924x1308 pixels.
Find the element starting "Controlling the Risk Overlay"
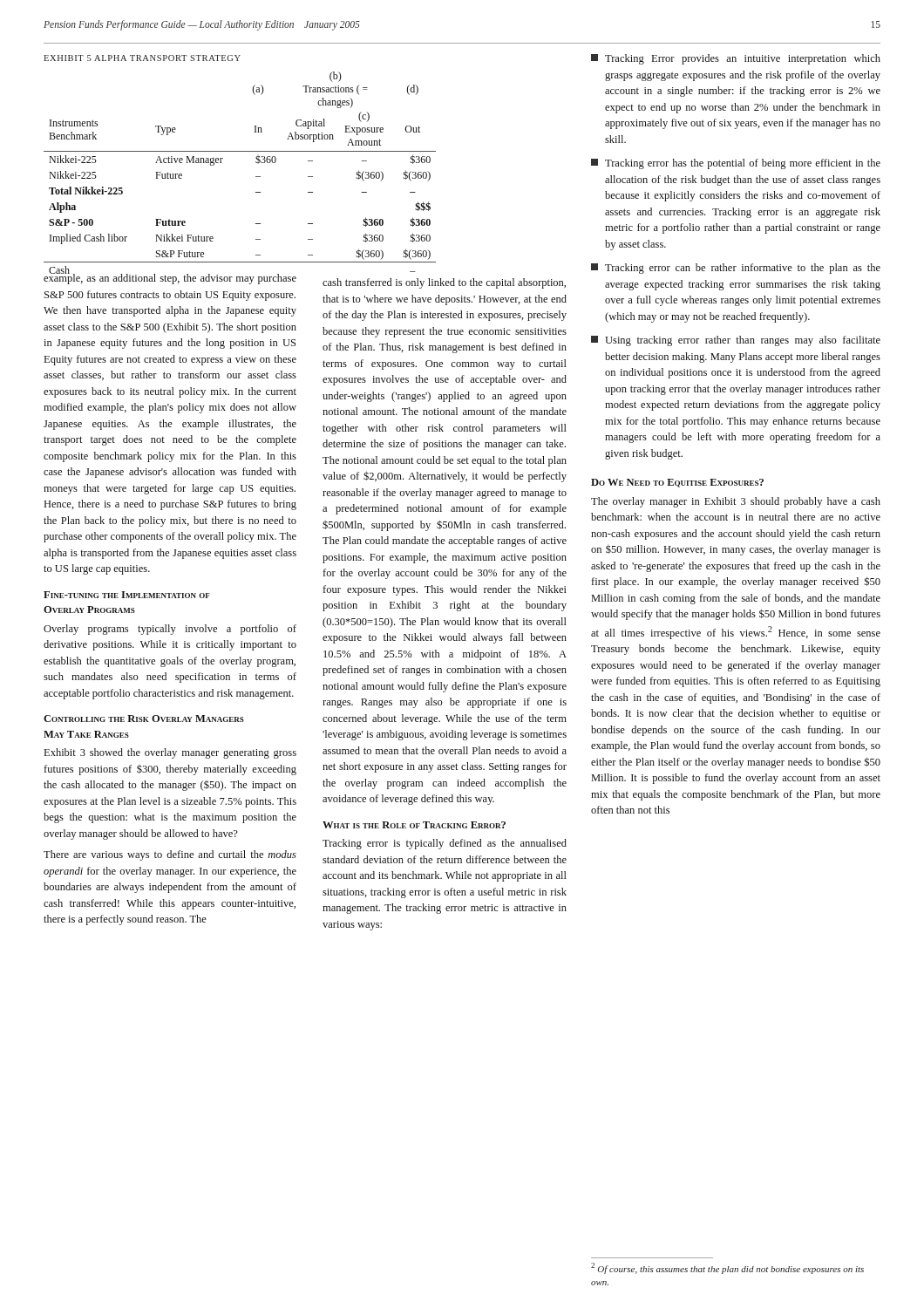coord(144,726)
